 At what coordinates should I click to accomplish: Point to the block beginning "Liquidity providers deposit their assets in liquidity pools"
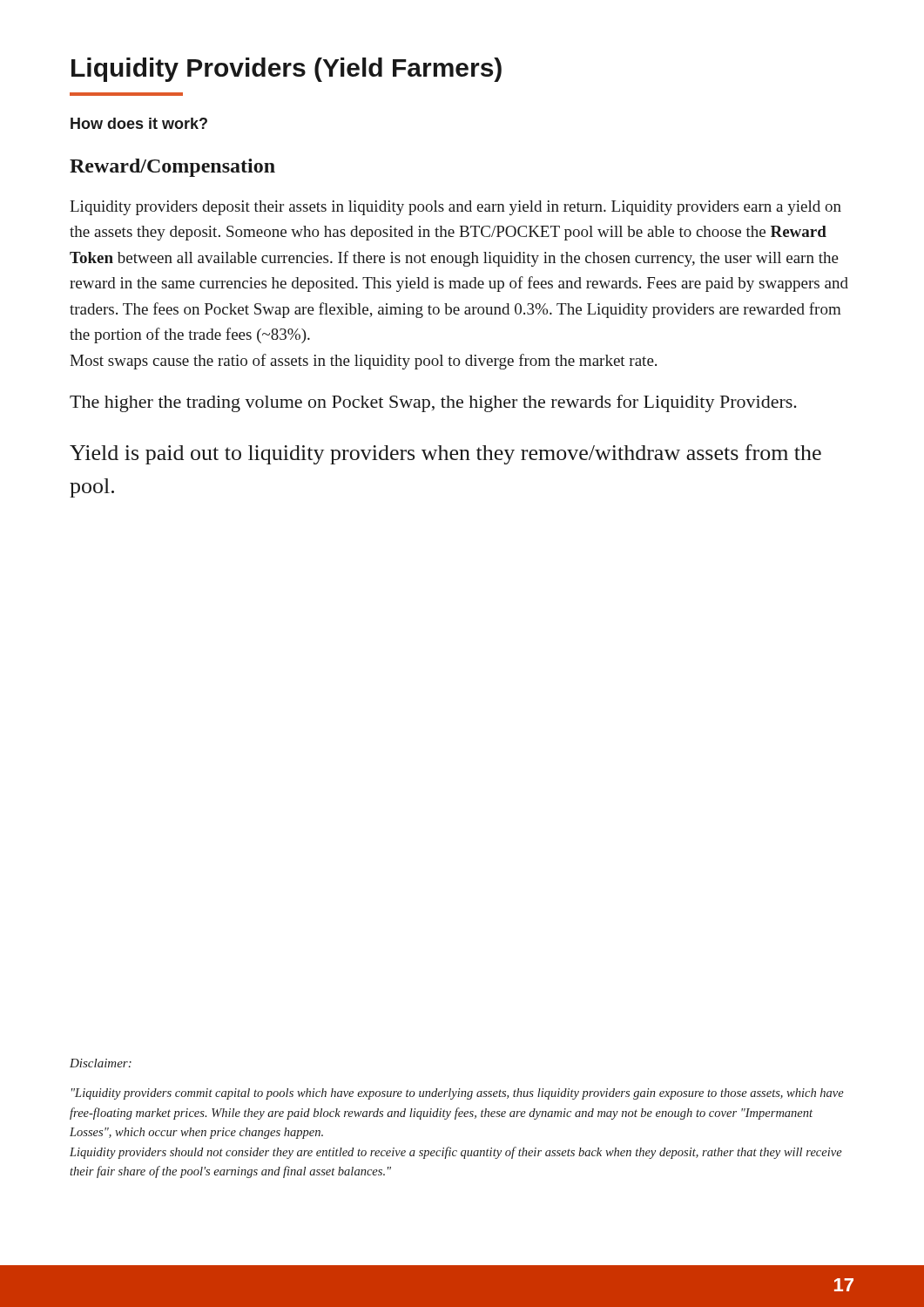(462, 283)
